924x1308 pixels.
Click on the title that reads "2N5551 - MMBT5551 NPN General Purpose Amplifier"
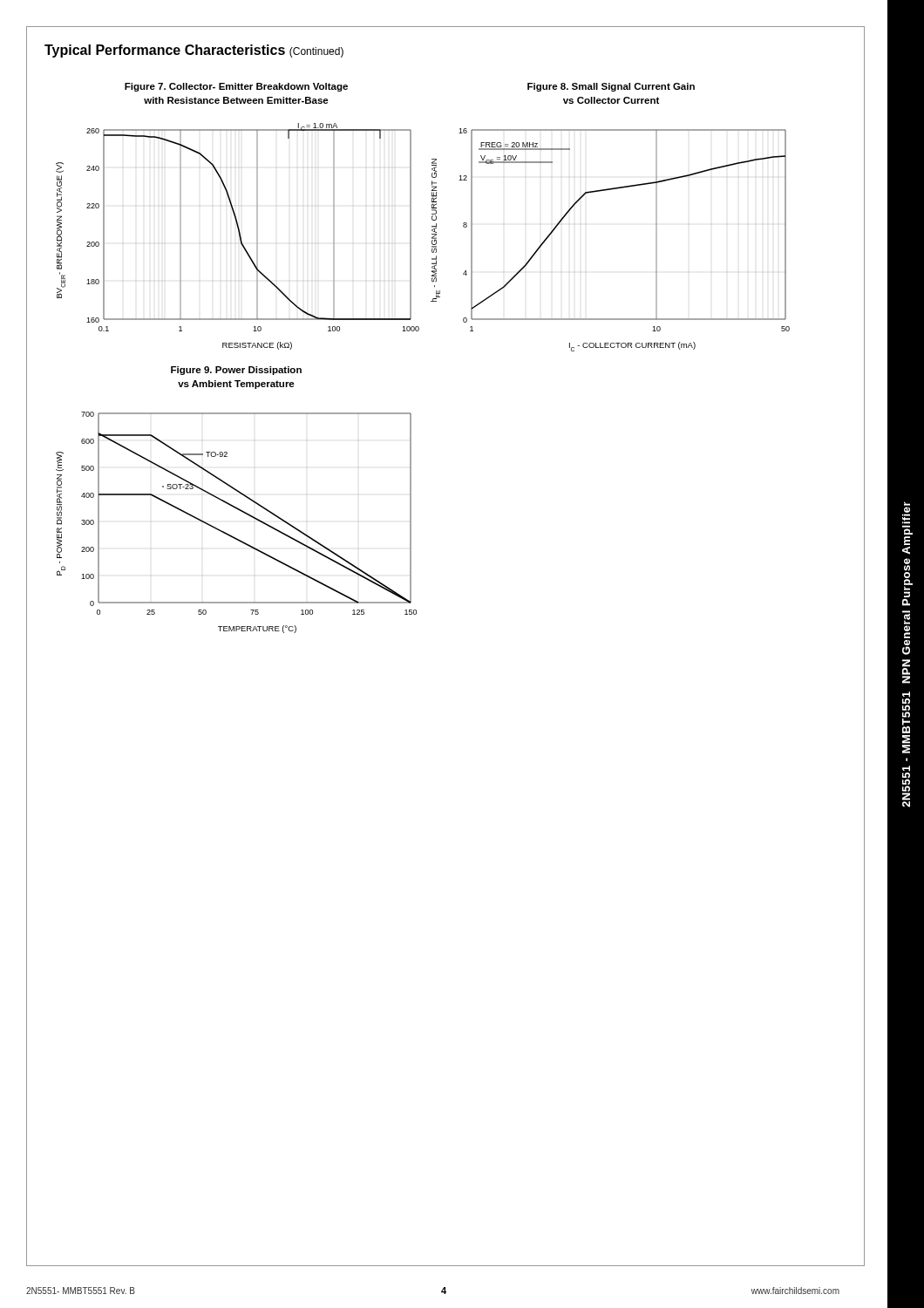(x=906, y=654)
